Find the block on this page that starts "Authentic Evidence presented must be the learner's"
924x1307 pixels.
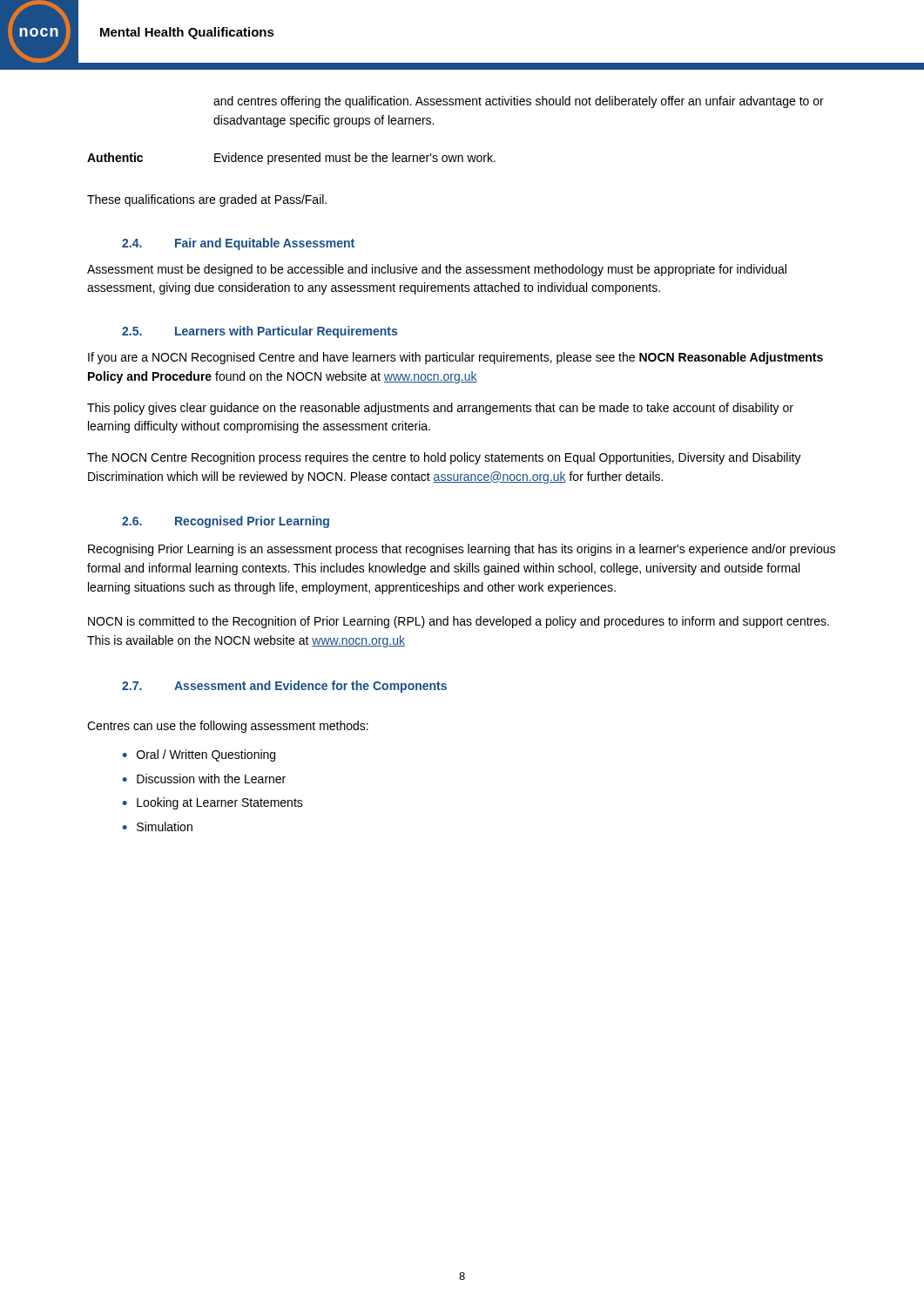[292, 159]
